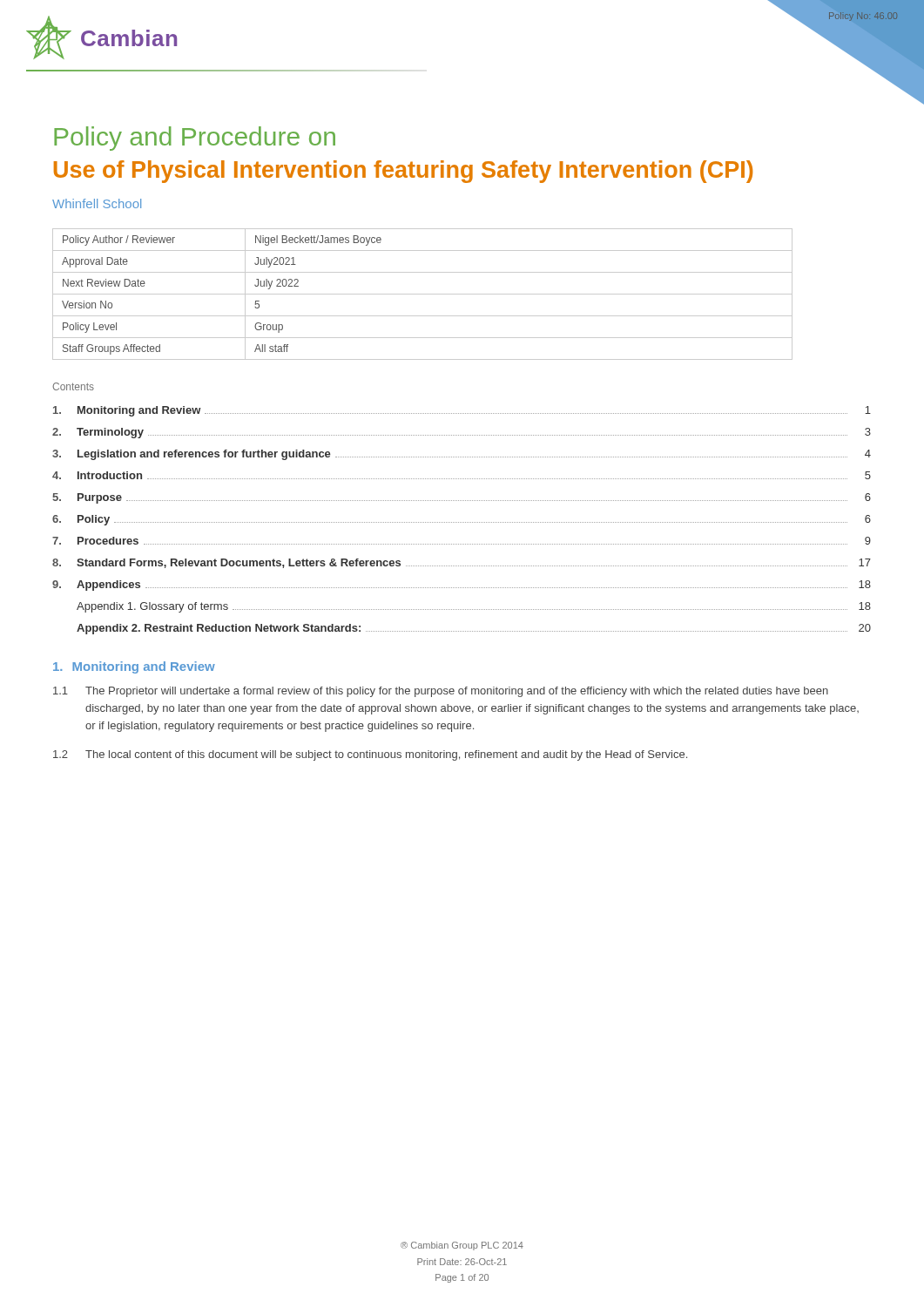Click on the title with the text "Policy and Procedure"

pyautogui.click(x=195, y=136)
